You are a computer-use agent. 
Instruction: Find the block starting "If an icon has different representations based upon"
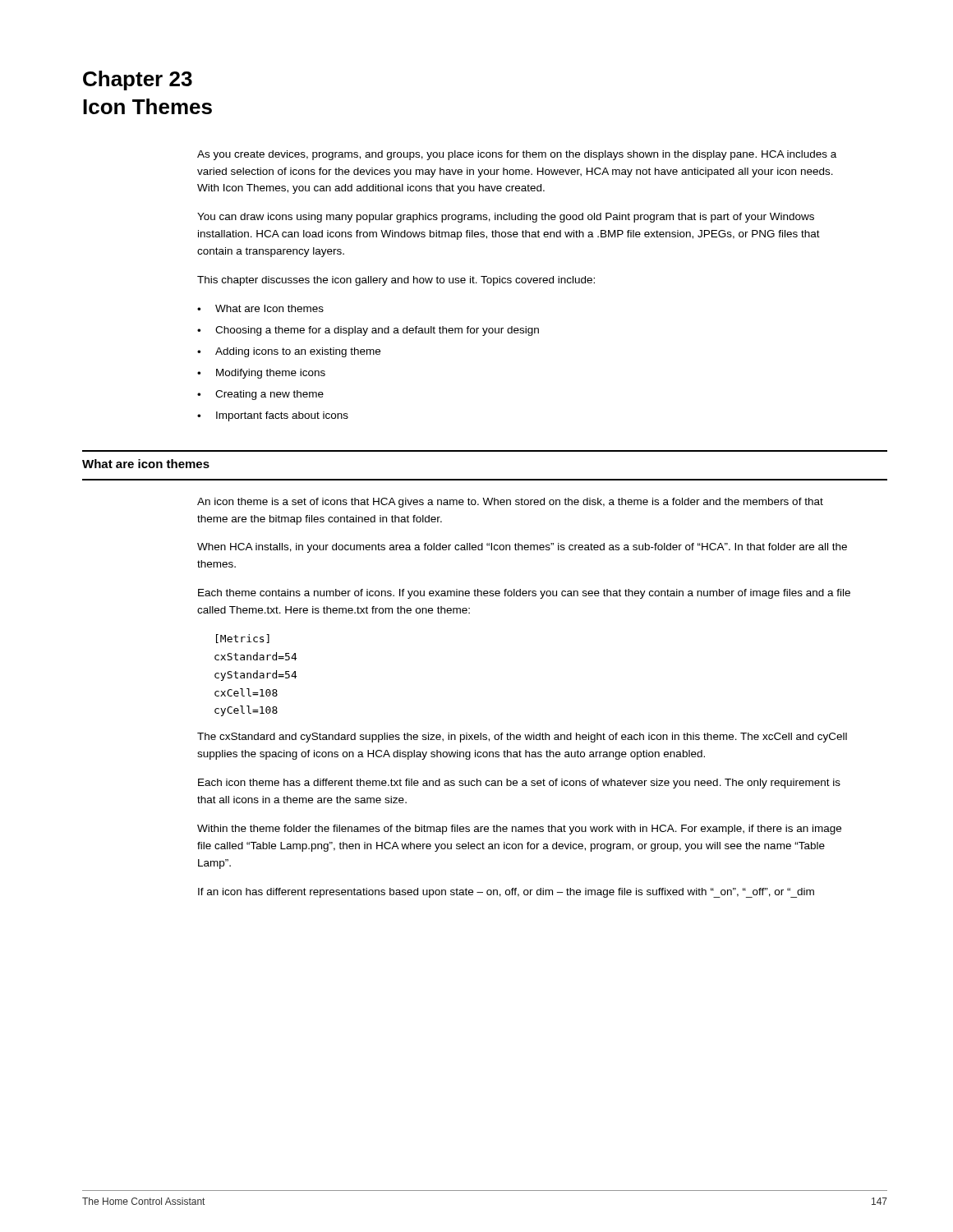(506, 891)
